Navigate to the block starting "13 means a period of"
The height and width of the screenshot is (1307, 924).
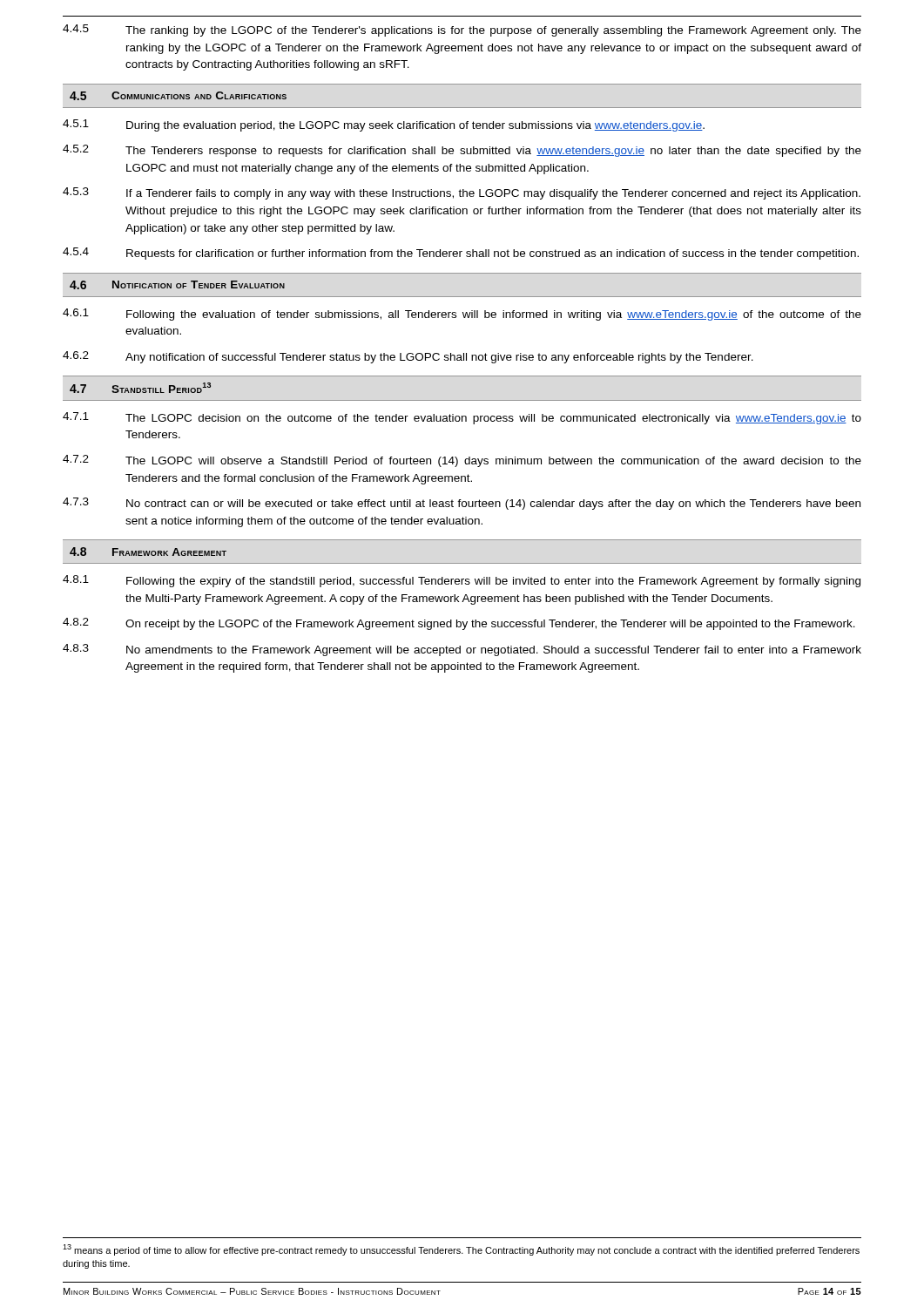[461, 1255]
